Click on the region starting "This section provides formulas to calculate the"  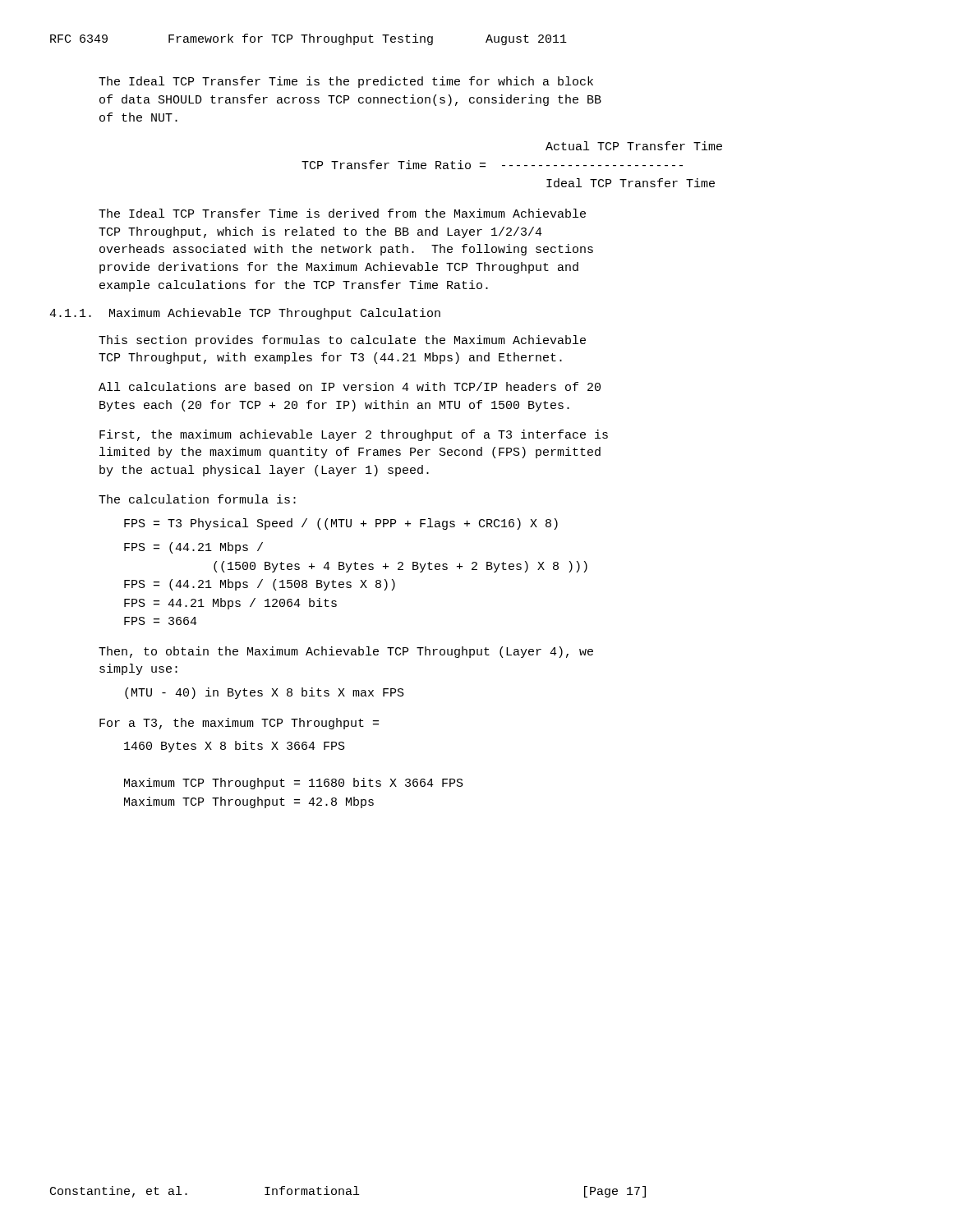coord(343,350)
